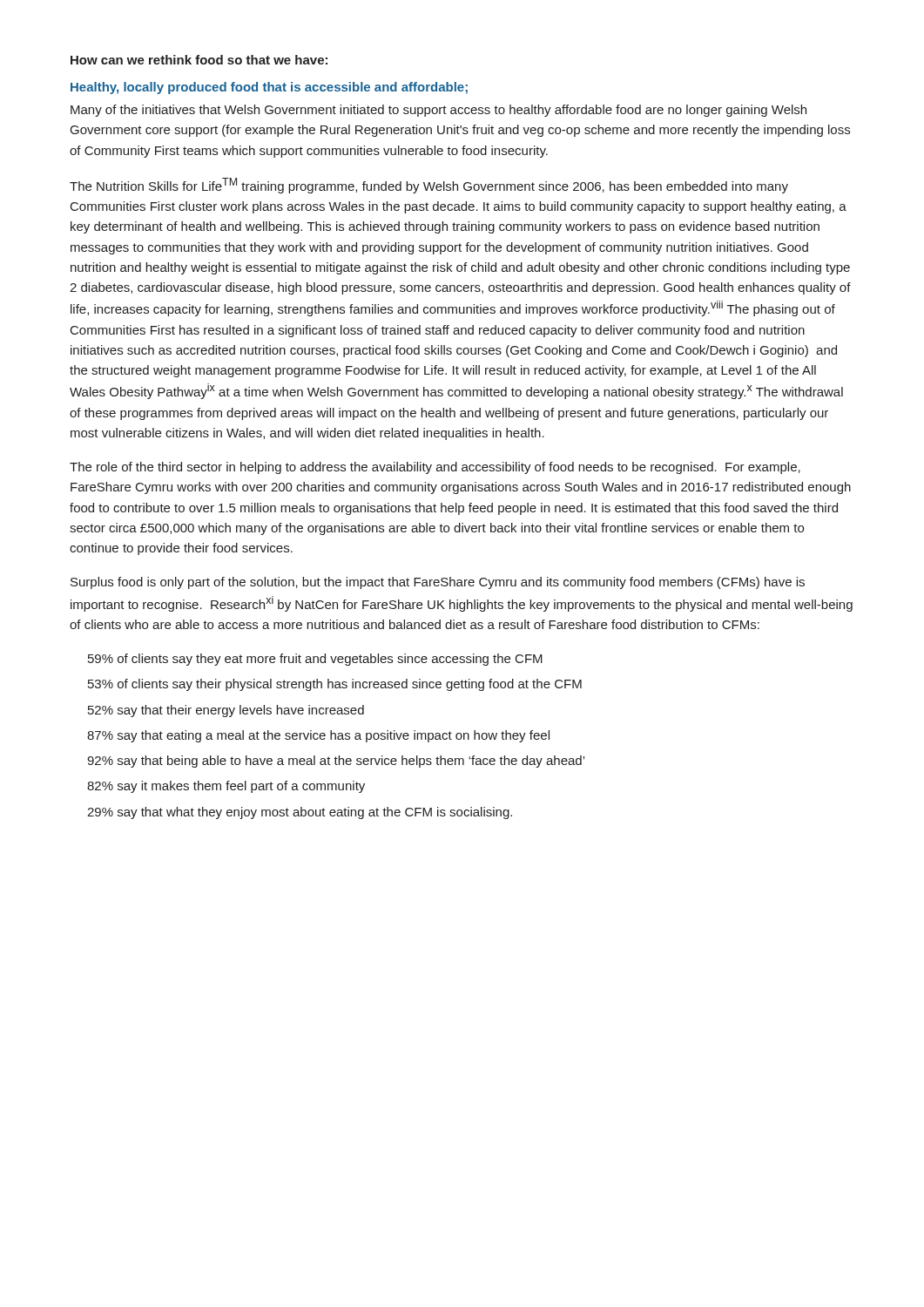Select the list item that says "29% say that what they enjoy most"

pos(300,811)
